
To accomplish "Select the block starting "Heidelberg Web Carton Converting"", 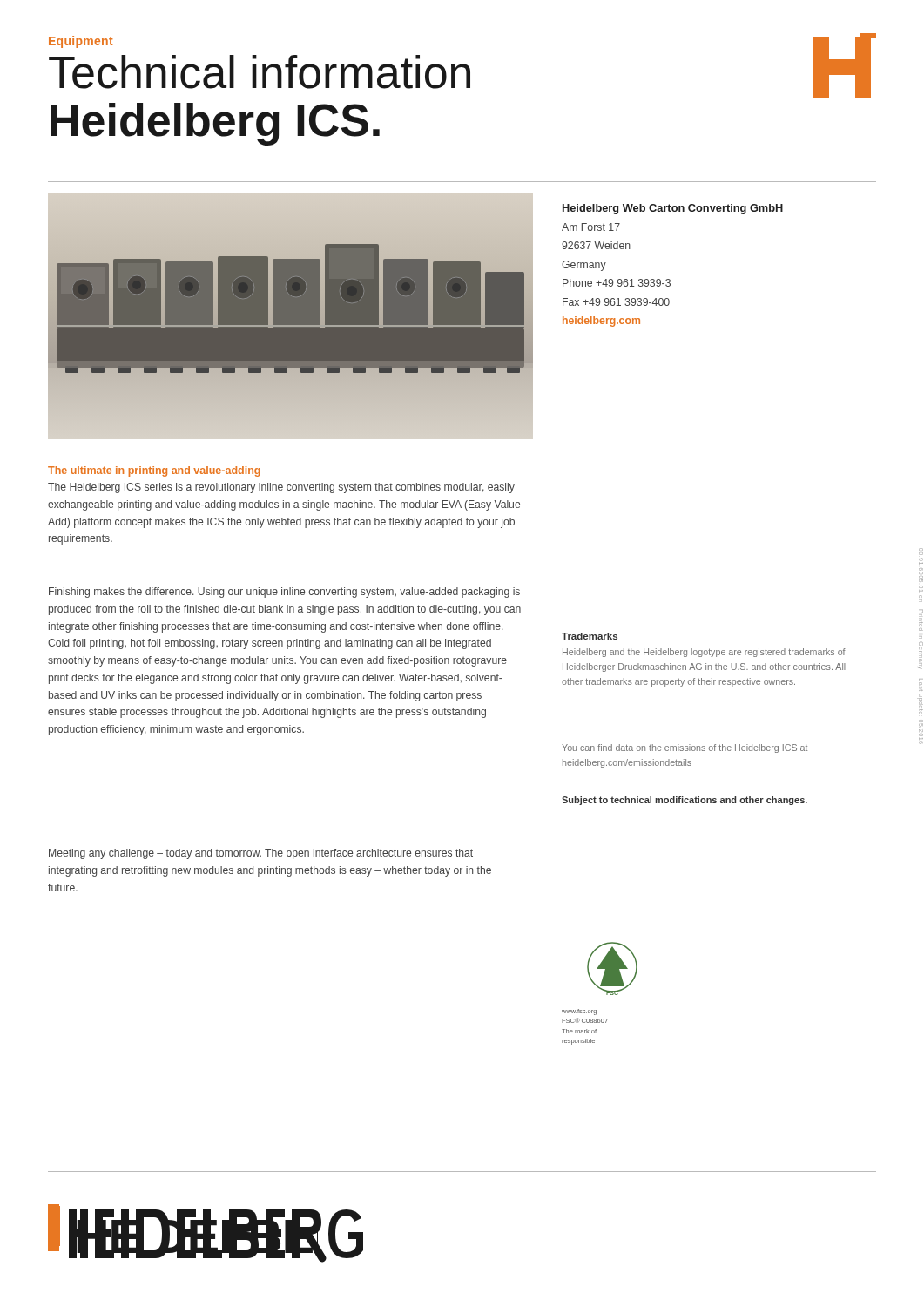I will tap(673, 209).
